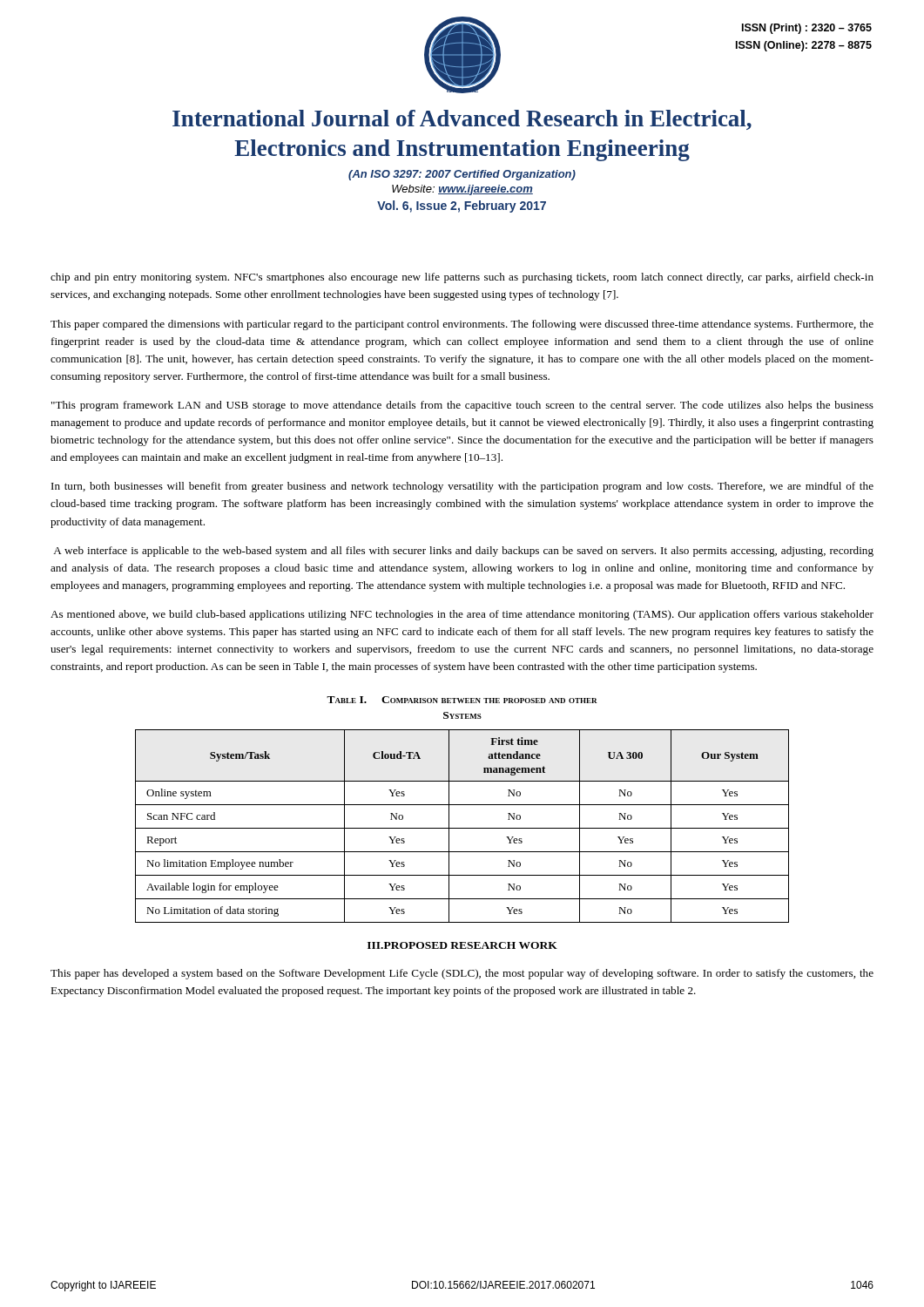The height and width of the screenshot is (1307, 924).
Task: Locate the title that opens with "International Journal of Advanced"
Action: pyautogui.click(x=462, y=158)
